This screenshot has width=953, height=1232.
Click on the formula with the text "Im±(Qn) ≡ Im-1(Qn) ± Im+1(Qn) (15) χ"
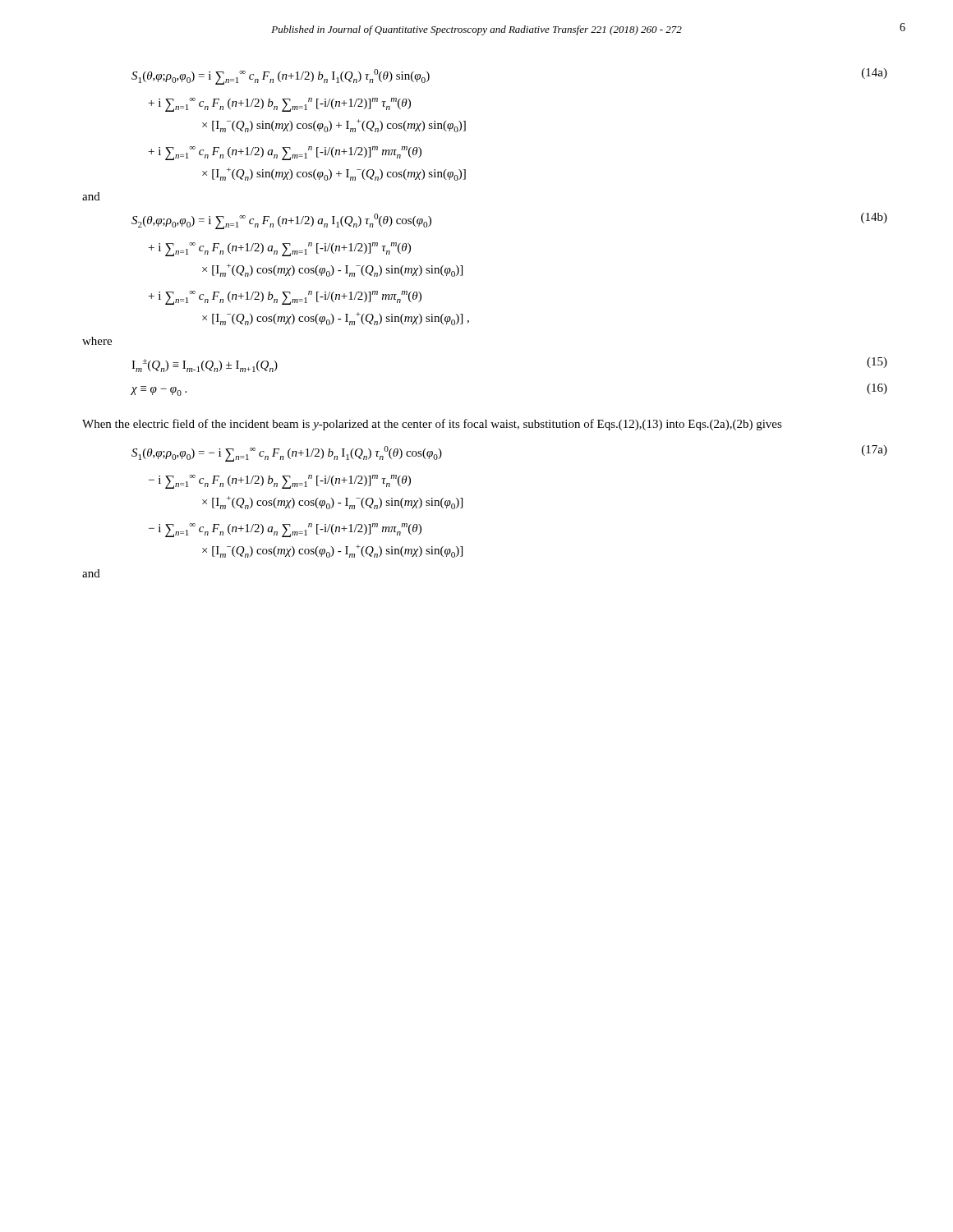pyautogui.click(x=203, y=364)
